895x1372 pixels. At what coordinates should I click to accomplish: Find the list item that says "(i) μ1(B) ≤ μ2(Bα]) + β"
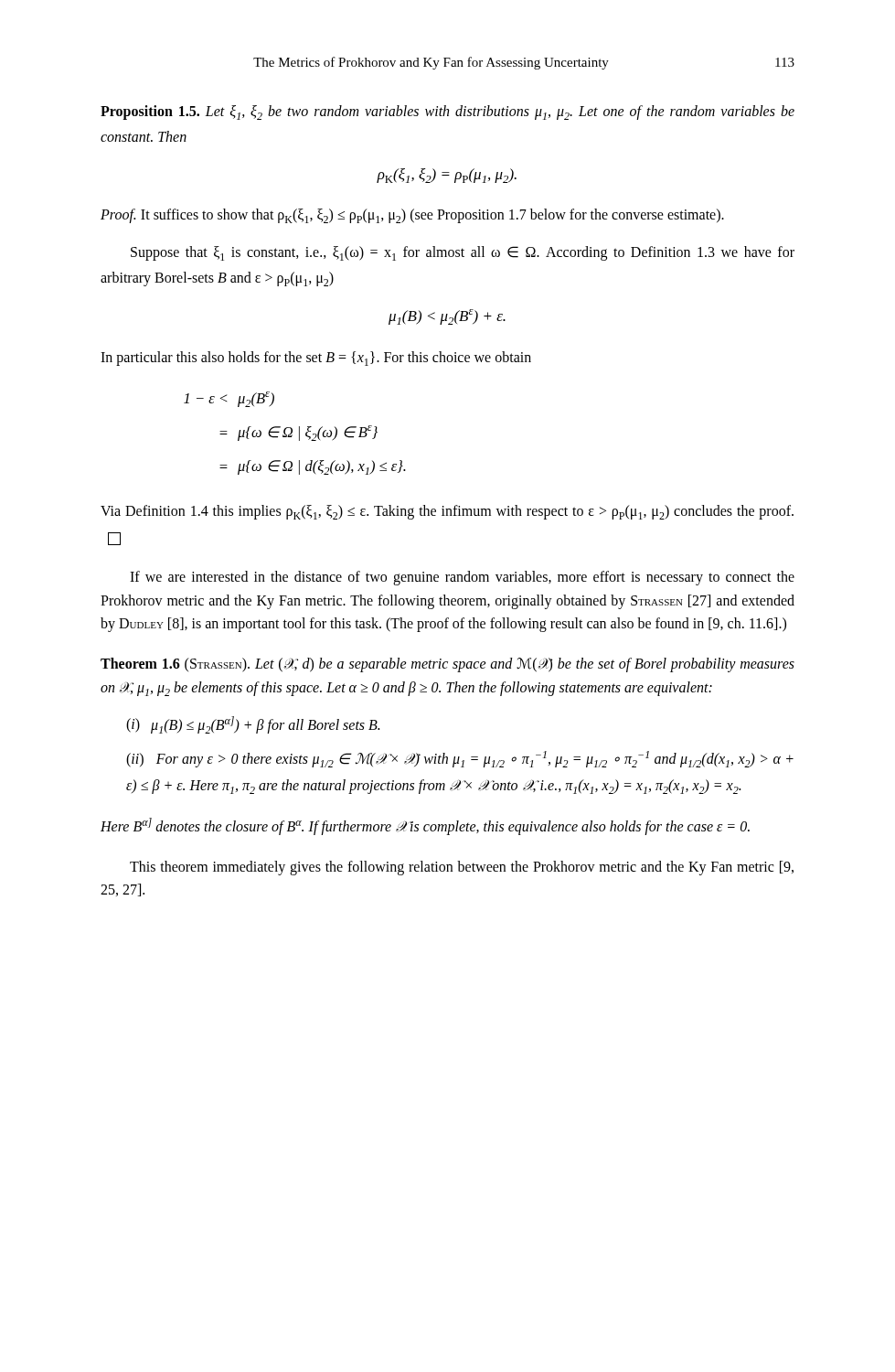coord(254,725)
